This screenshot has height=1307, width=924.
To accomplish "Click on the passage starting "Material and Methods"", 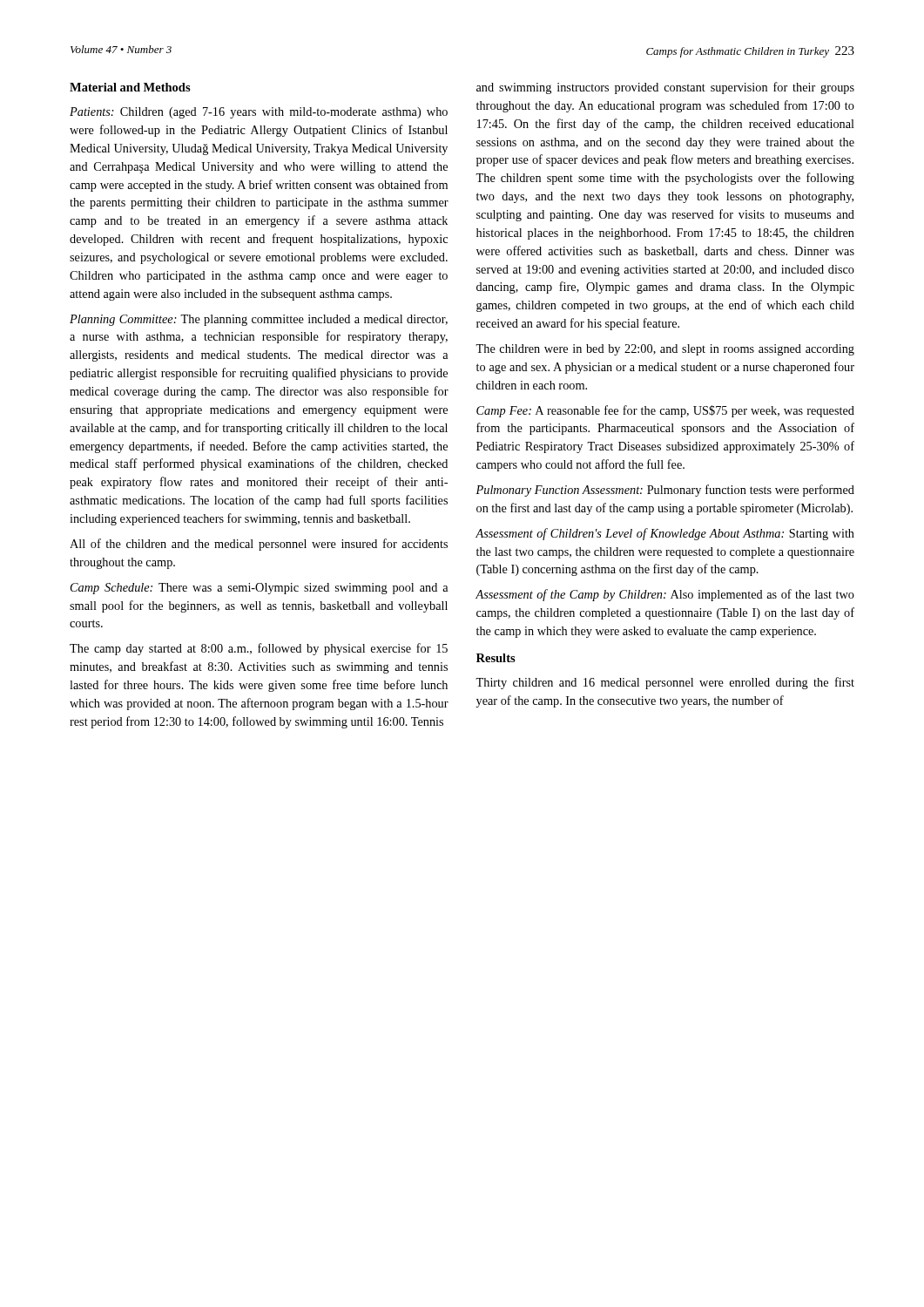I will (130, 87).
